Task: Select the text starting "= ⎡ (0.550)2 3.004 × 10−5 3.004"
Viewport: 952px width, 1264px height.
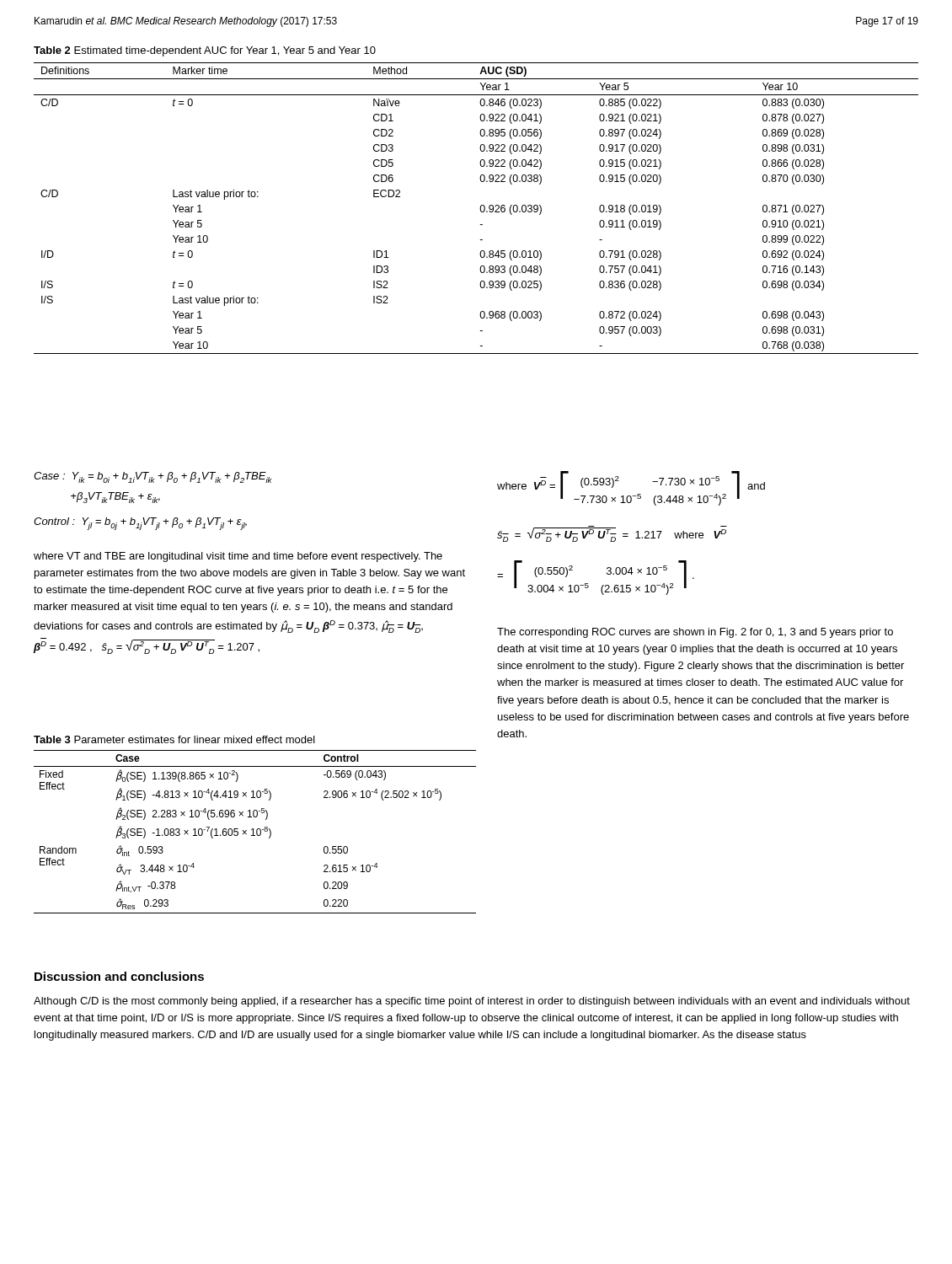Action: coord(596,576)
